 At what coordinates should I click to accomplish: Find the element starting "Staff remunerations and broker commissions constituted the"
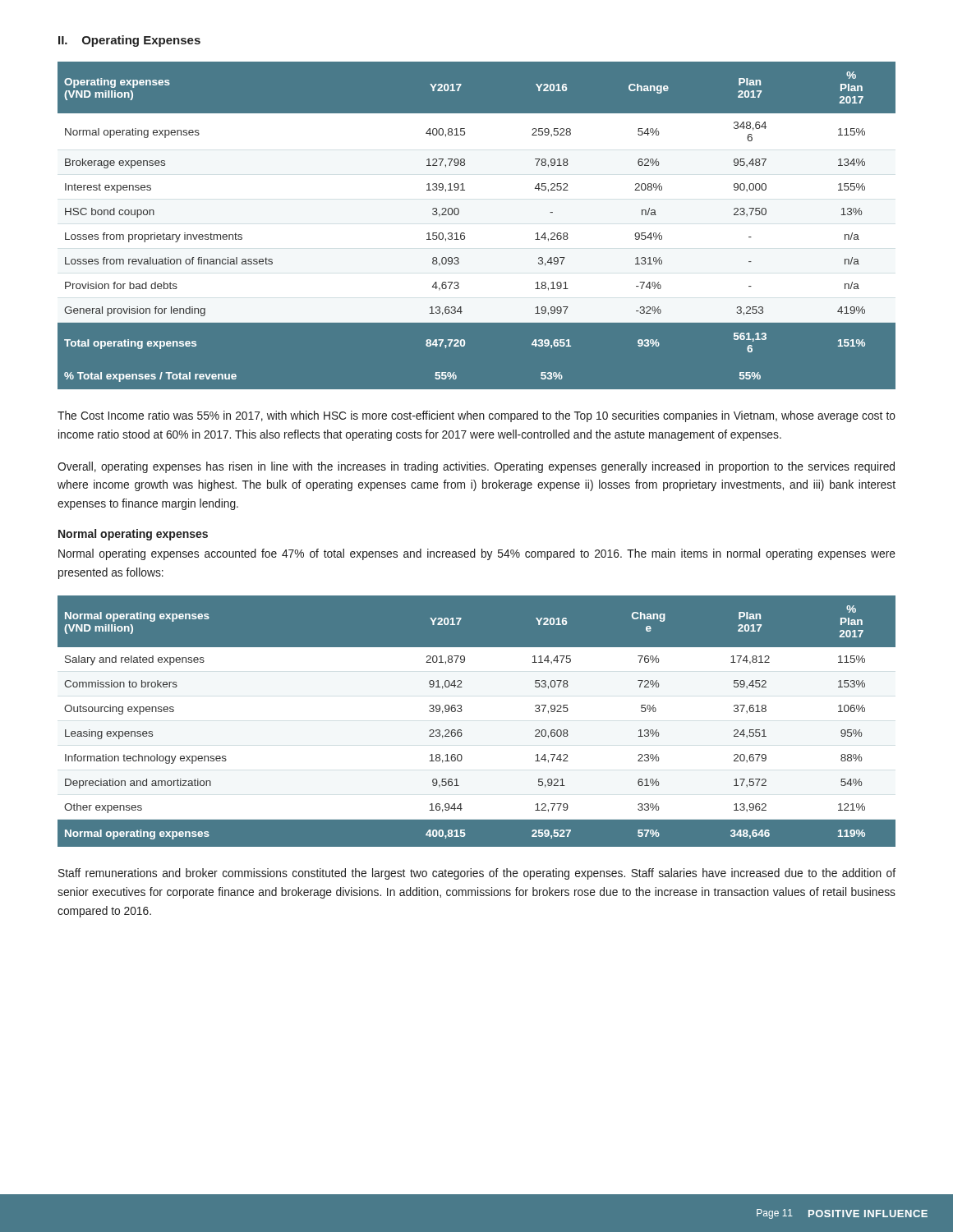[476, 892]
